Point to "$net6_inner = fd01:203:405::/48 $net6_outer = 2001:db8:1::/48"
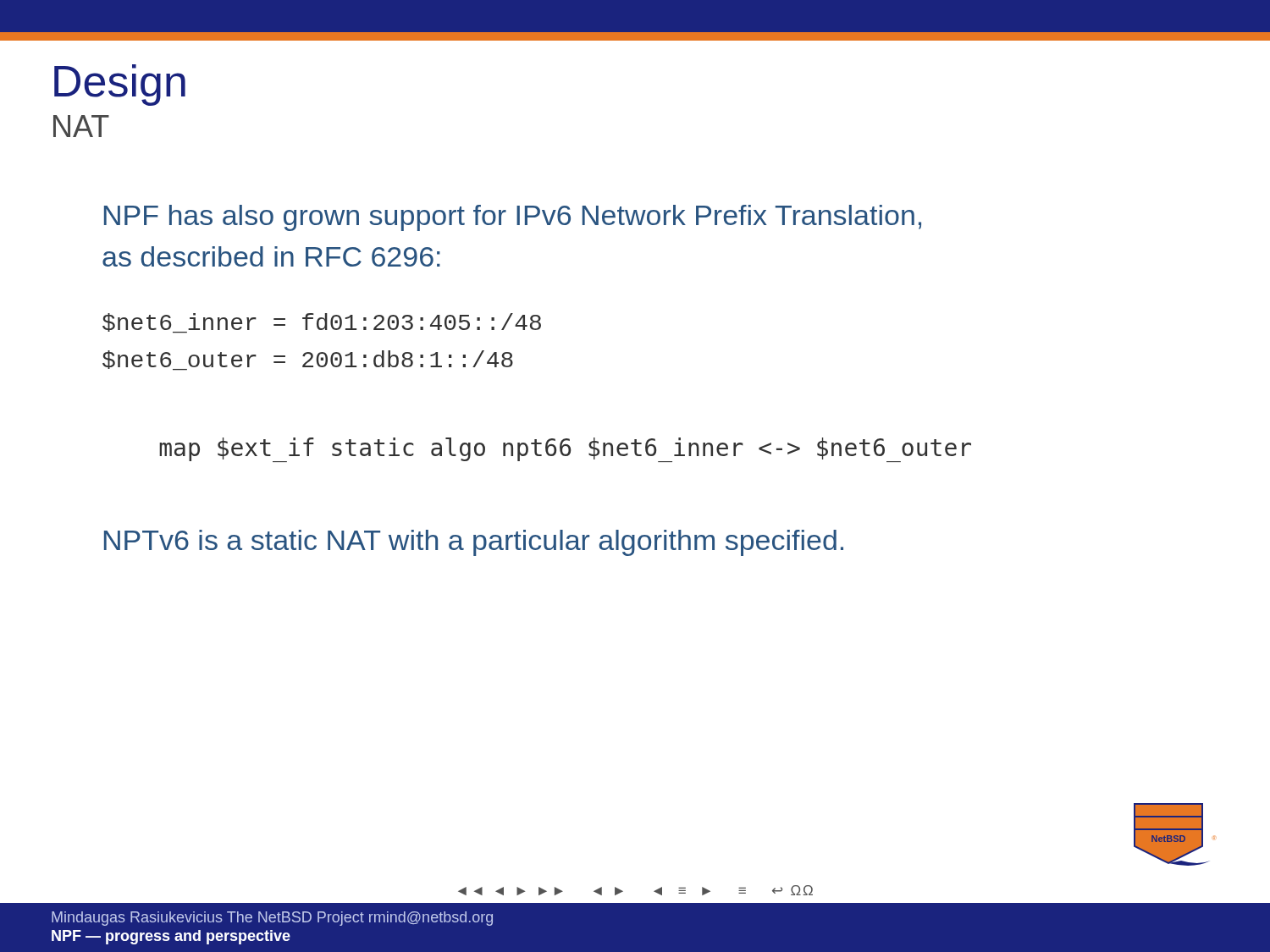The width and height of the screenshot is (1270, 952). coord(322,323)
